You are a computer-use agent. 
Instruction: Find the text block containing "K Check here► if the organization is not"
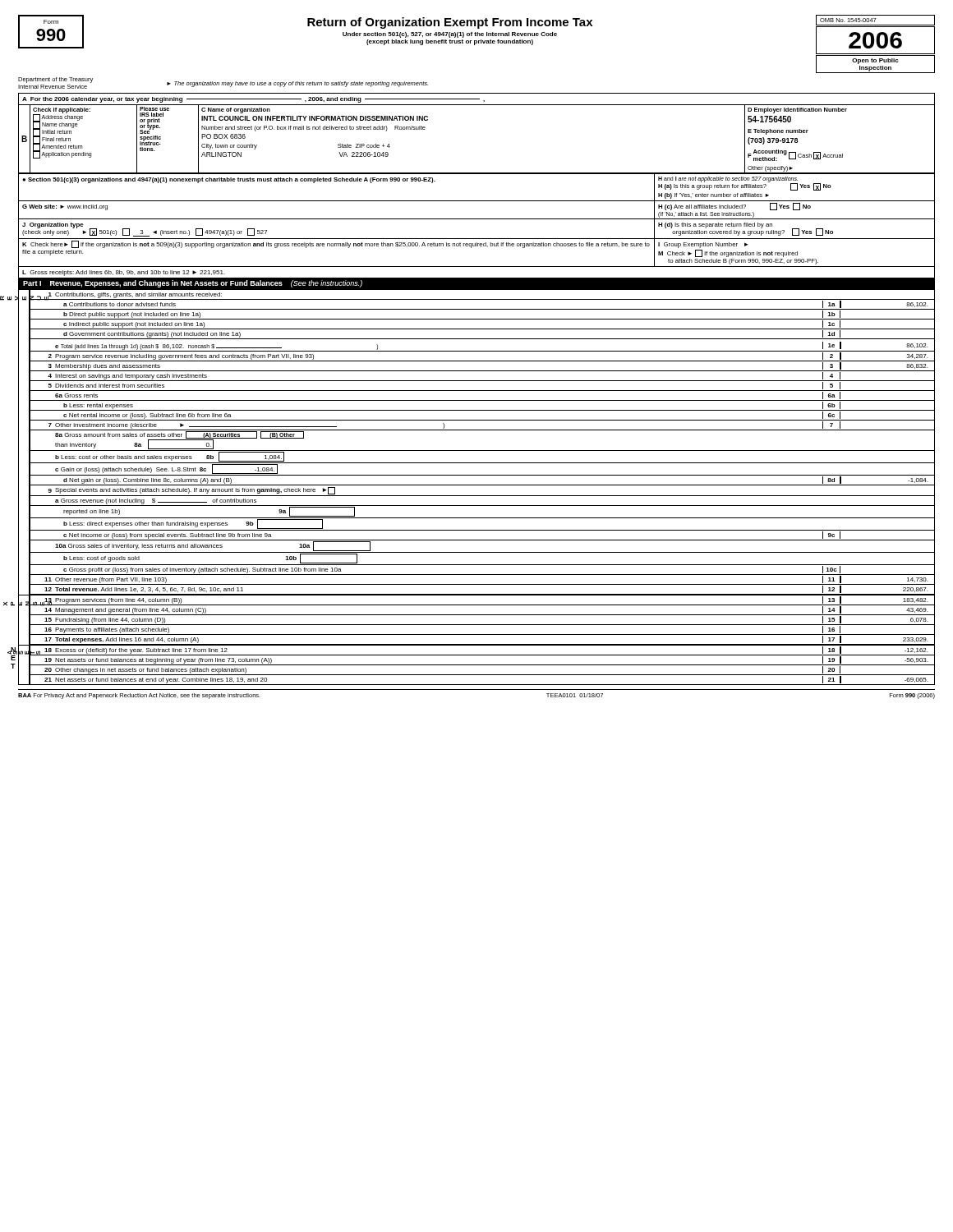(x=476, y=253)
